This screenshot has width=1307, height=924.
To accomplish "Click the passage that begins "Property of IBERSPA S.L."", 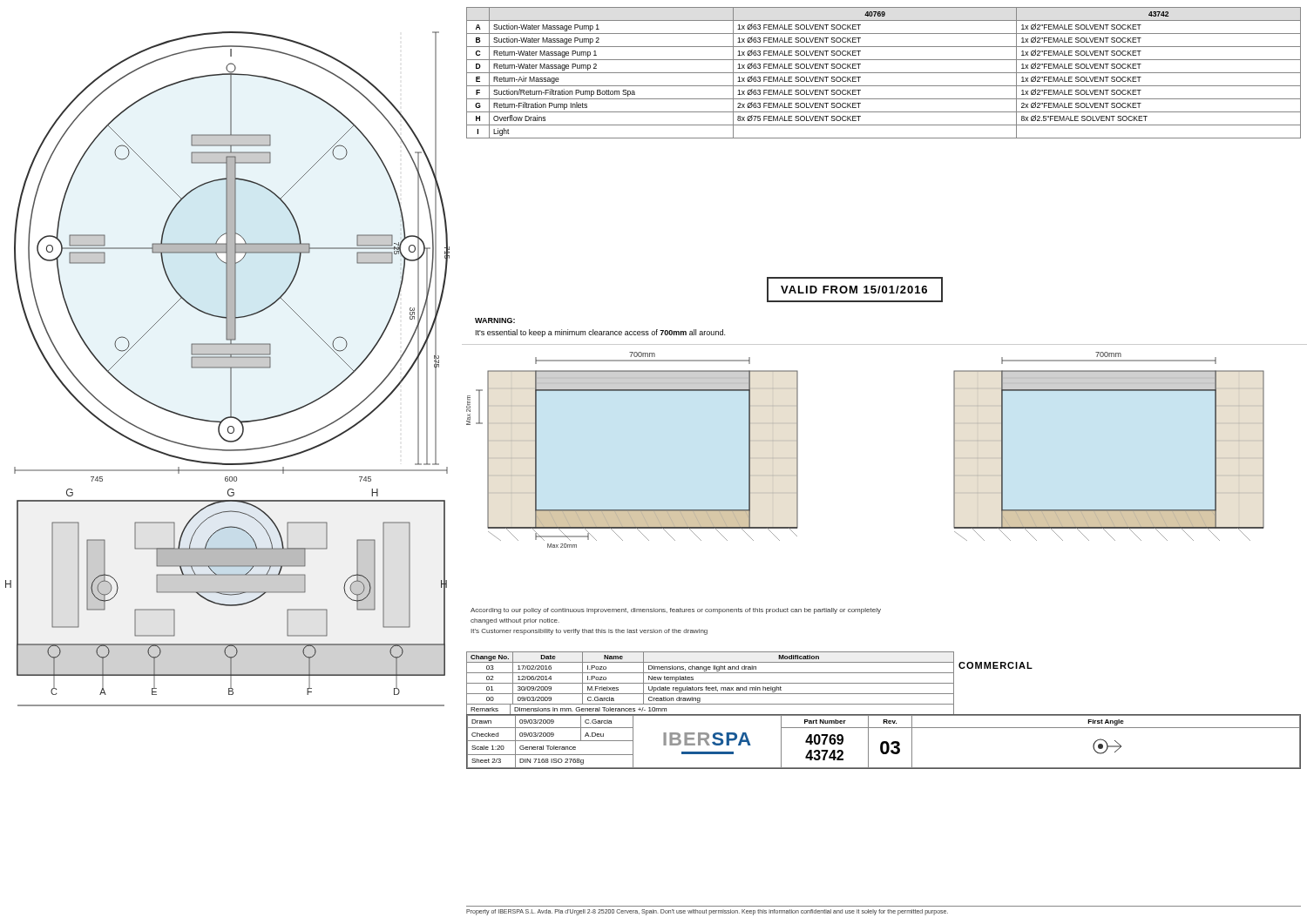I will [707, 911].
